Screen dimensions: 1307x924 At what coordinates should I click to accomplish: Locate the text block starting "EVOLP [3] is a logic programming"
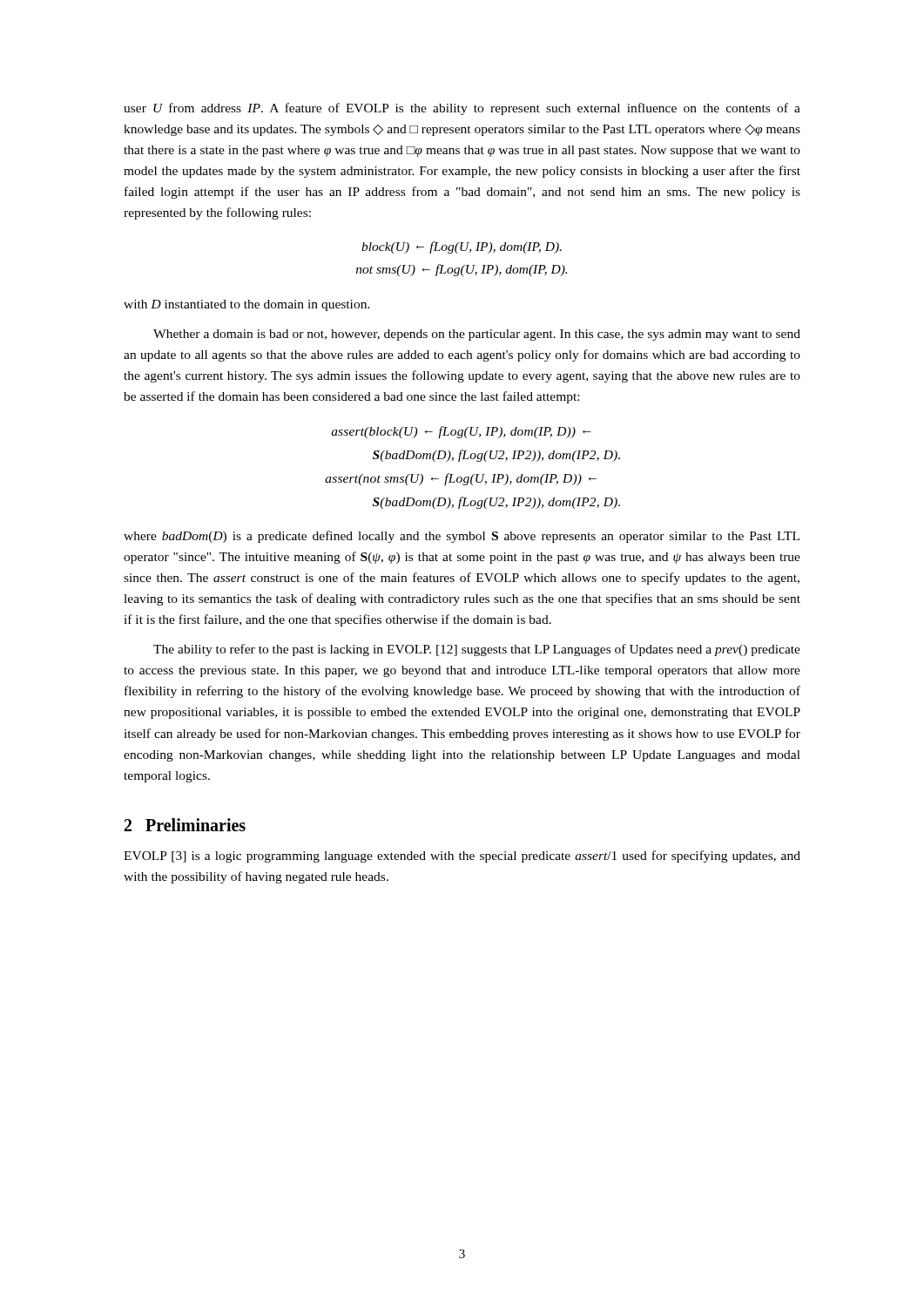462,865
